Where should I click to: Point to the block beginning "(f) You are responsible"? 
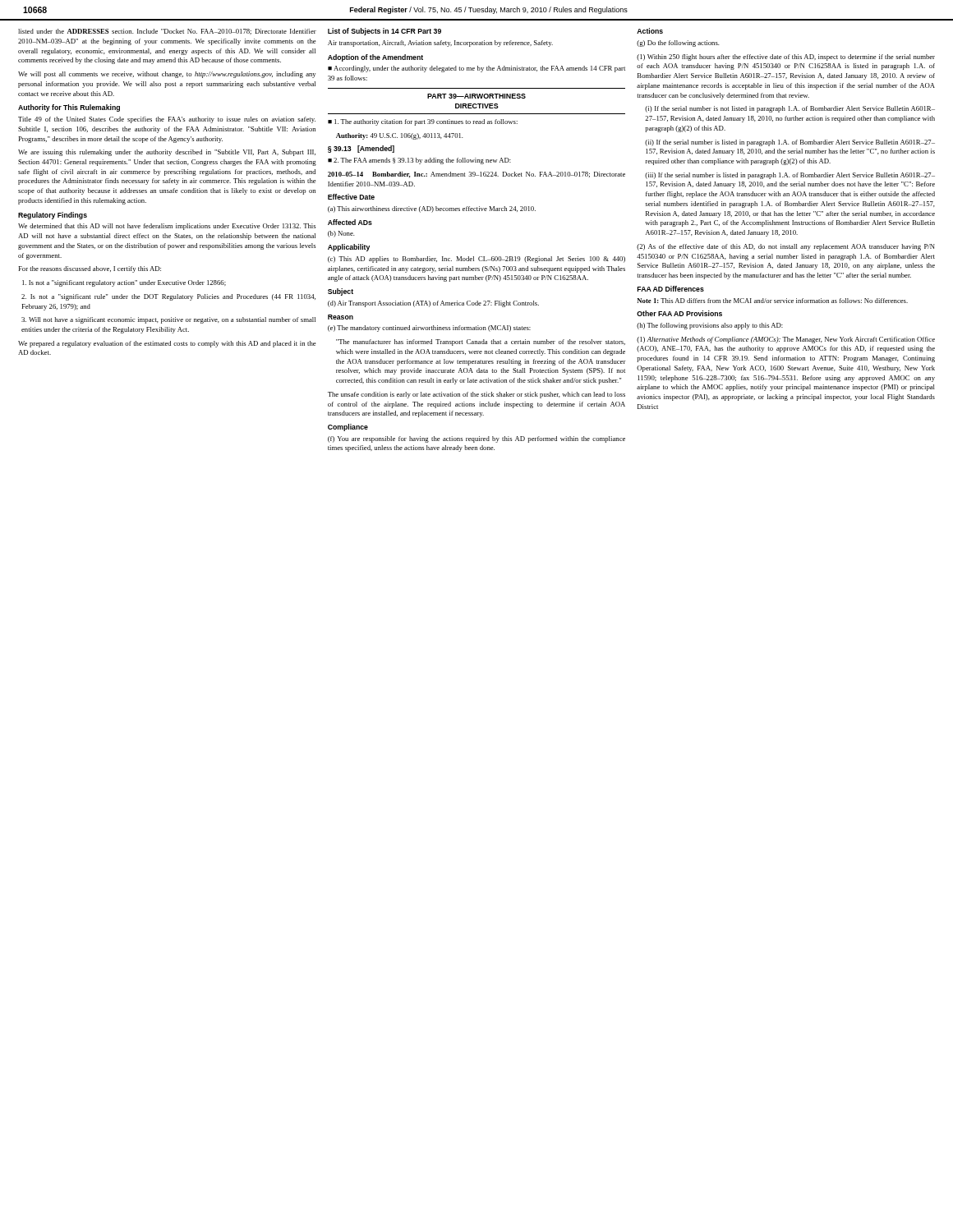476,444
